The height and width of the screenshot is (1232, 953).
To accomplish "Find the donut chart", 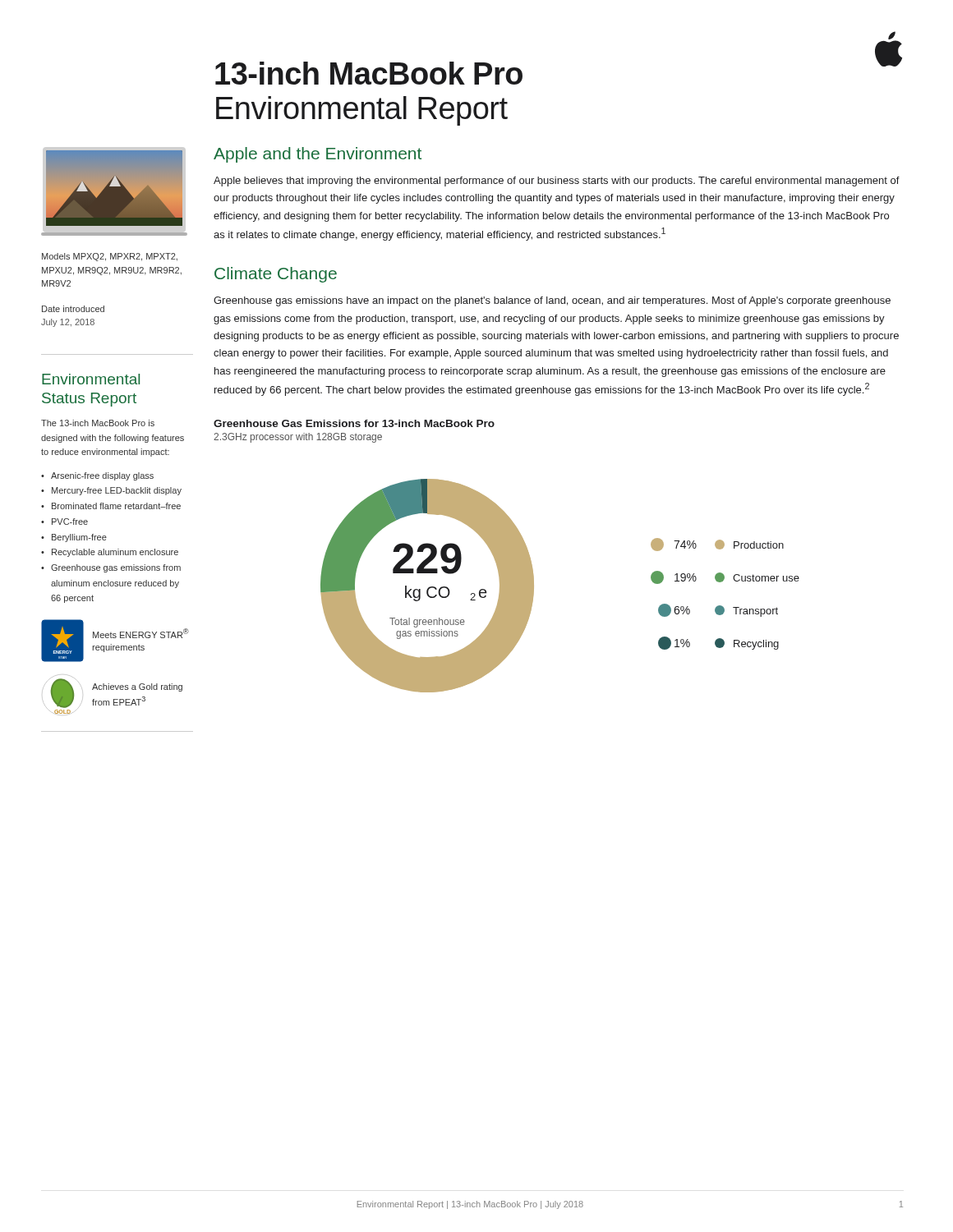I will (559, 587).
